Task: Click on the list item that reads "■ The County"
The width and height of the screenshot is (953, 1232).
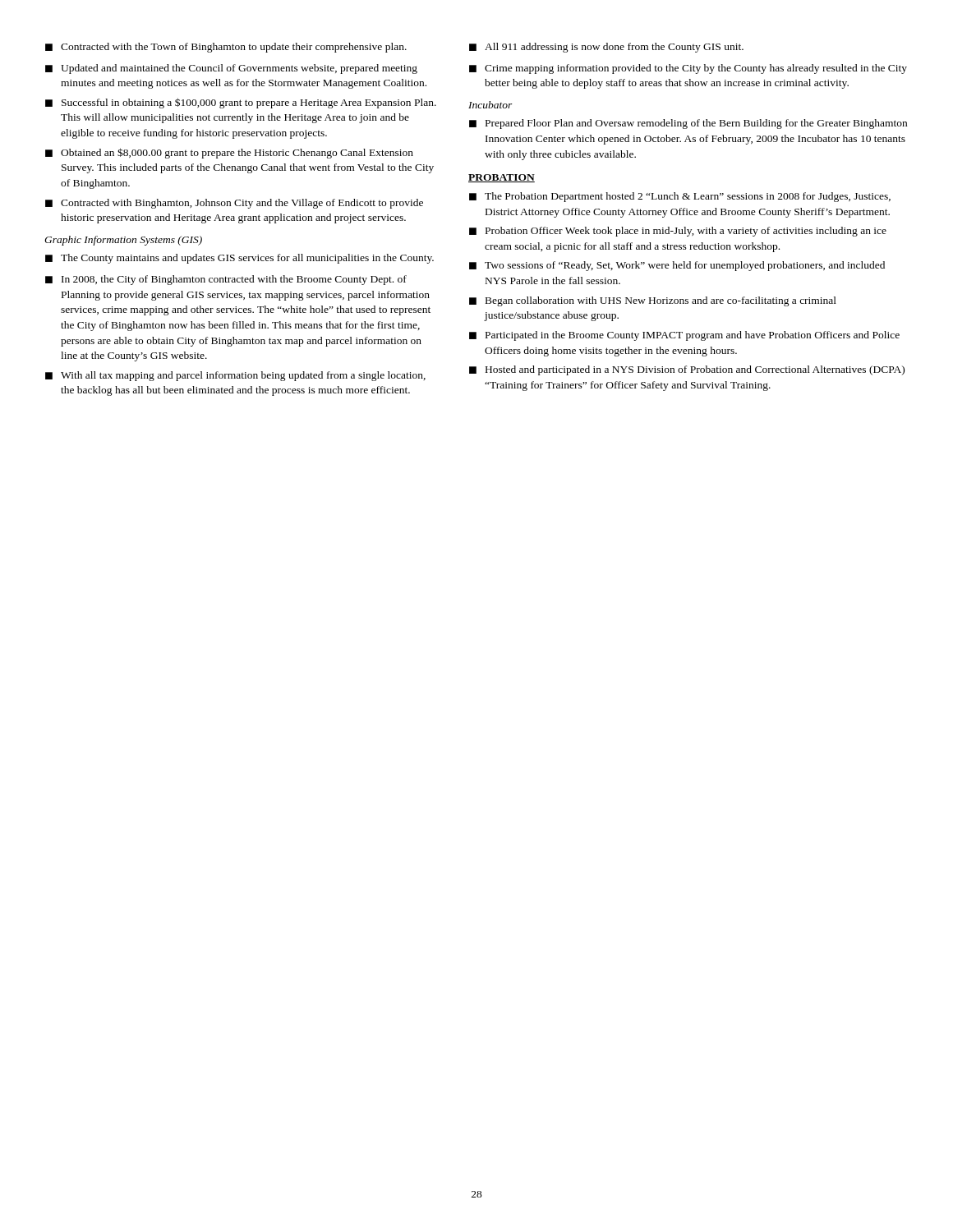Action: point(242,259)
